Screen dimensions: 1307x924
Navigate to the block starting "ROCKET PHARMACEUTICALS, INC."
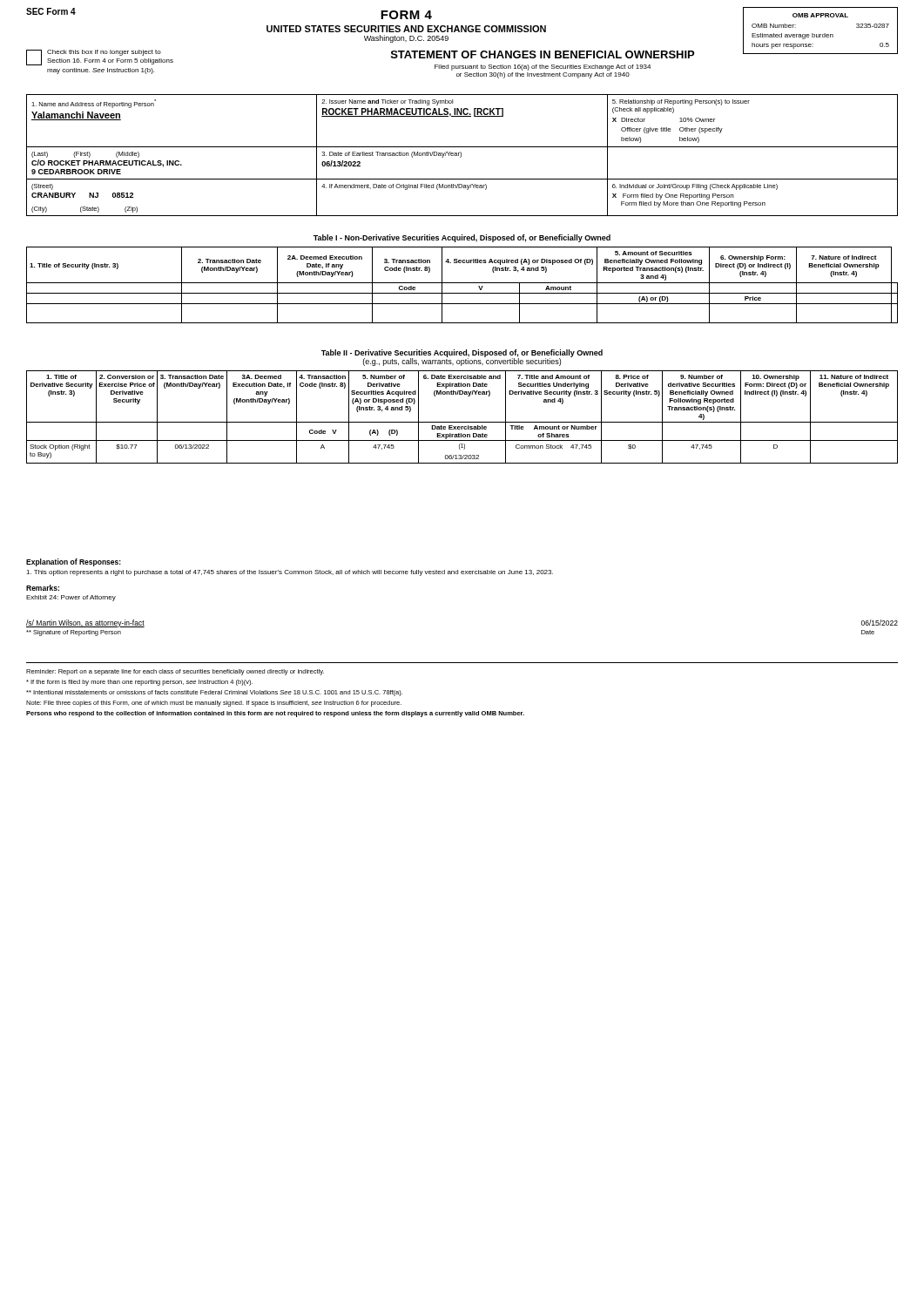pos(413,112)
